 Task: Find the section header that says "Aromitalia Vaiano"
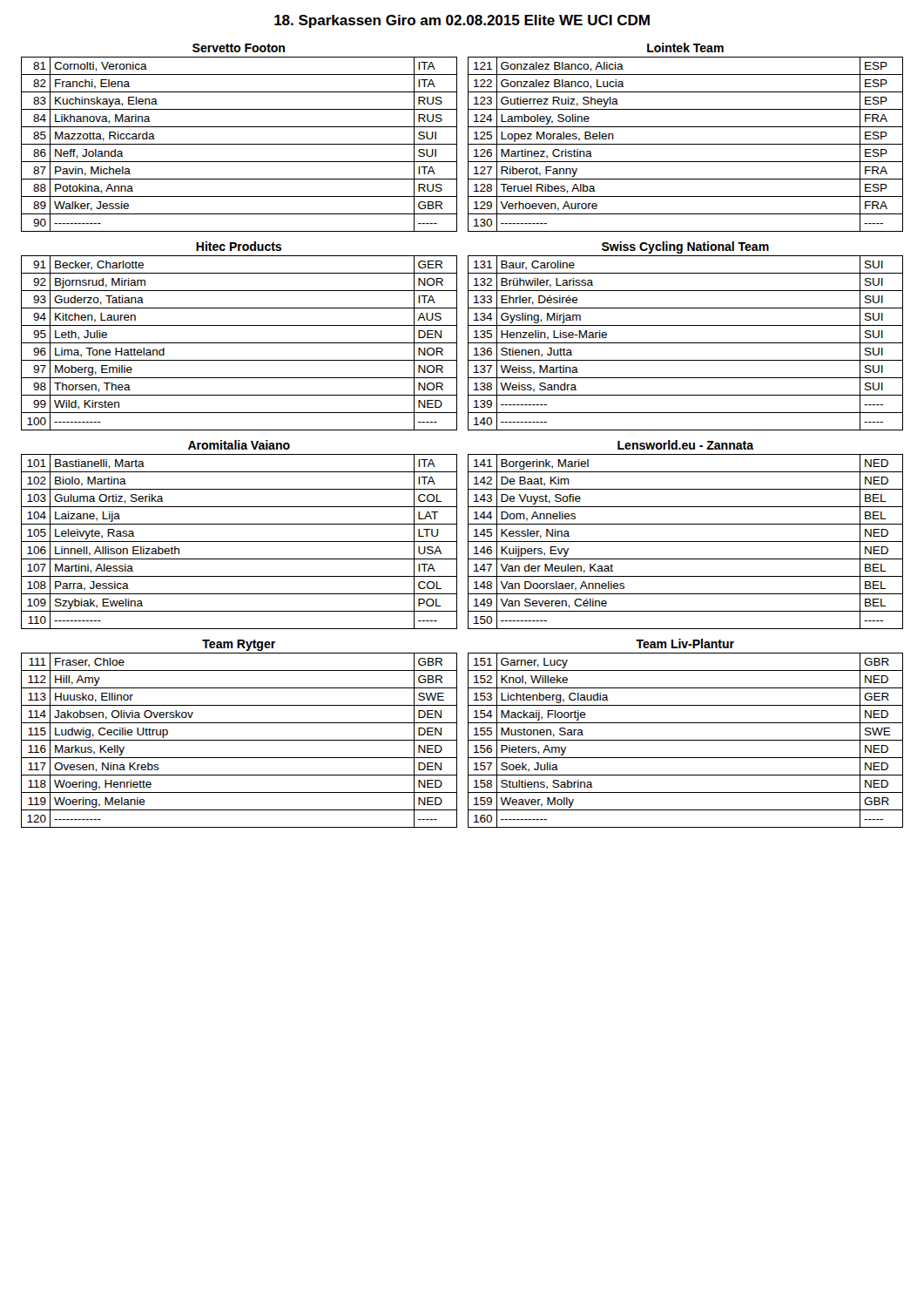pos(239,445)
